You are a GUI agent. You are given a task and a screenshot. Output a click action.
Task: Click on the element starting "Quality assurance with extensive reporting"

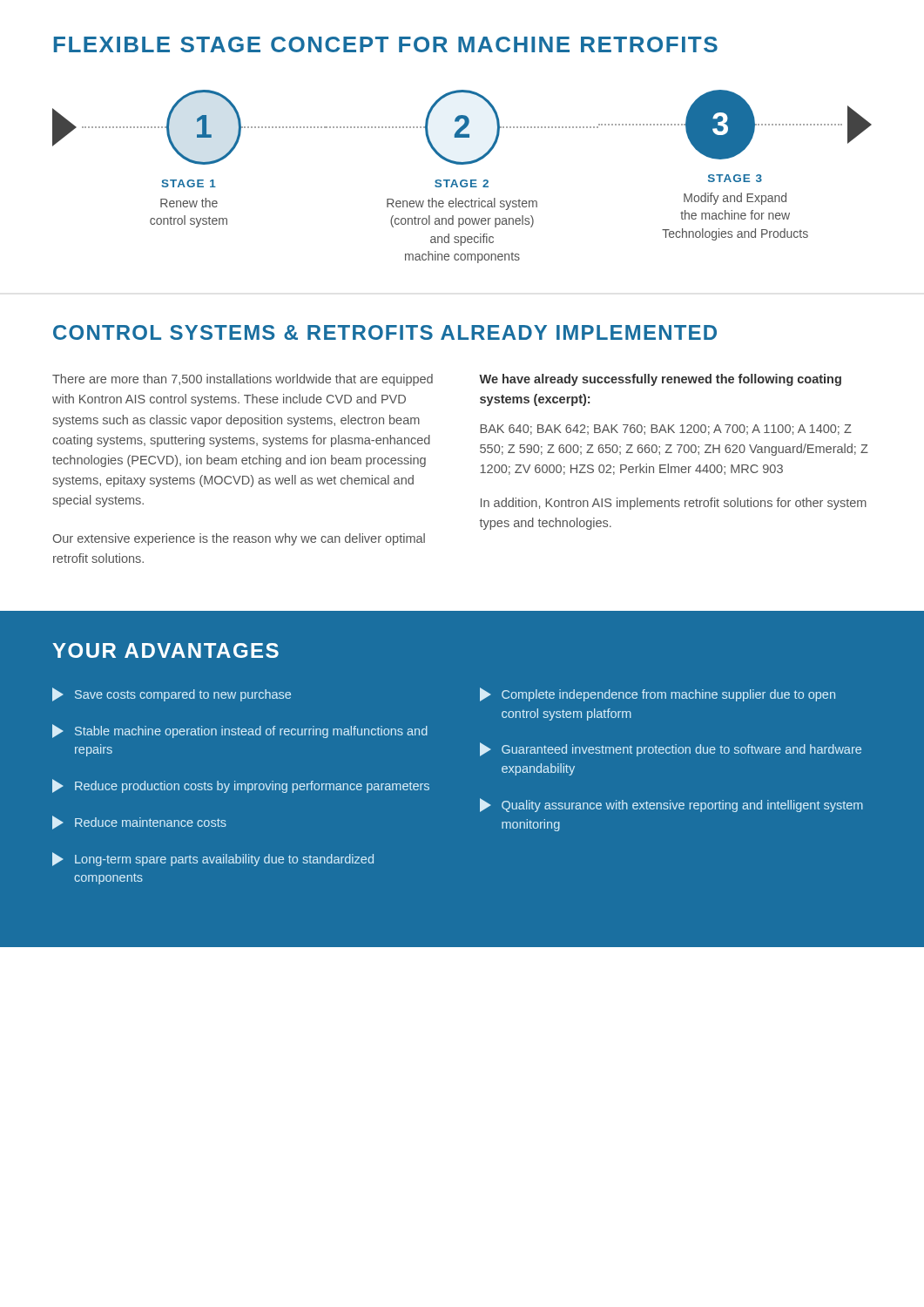(676, 815)
